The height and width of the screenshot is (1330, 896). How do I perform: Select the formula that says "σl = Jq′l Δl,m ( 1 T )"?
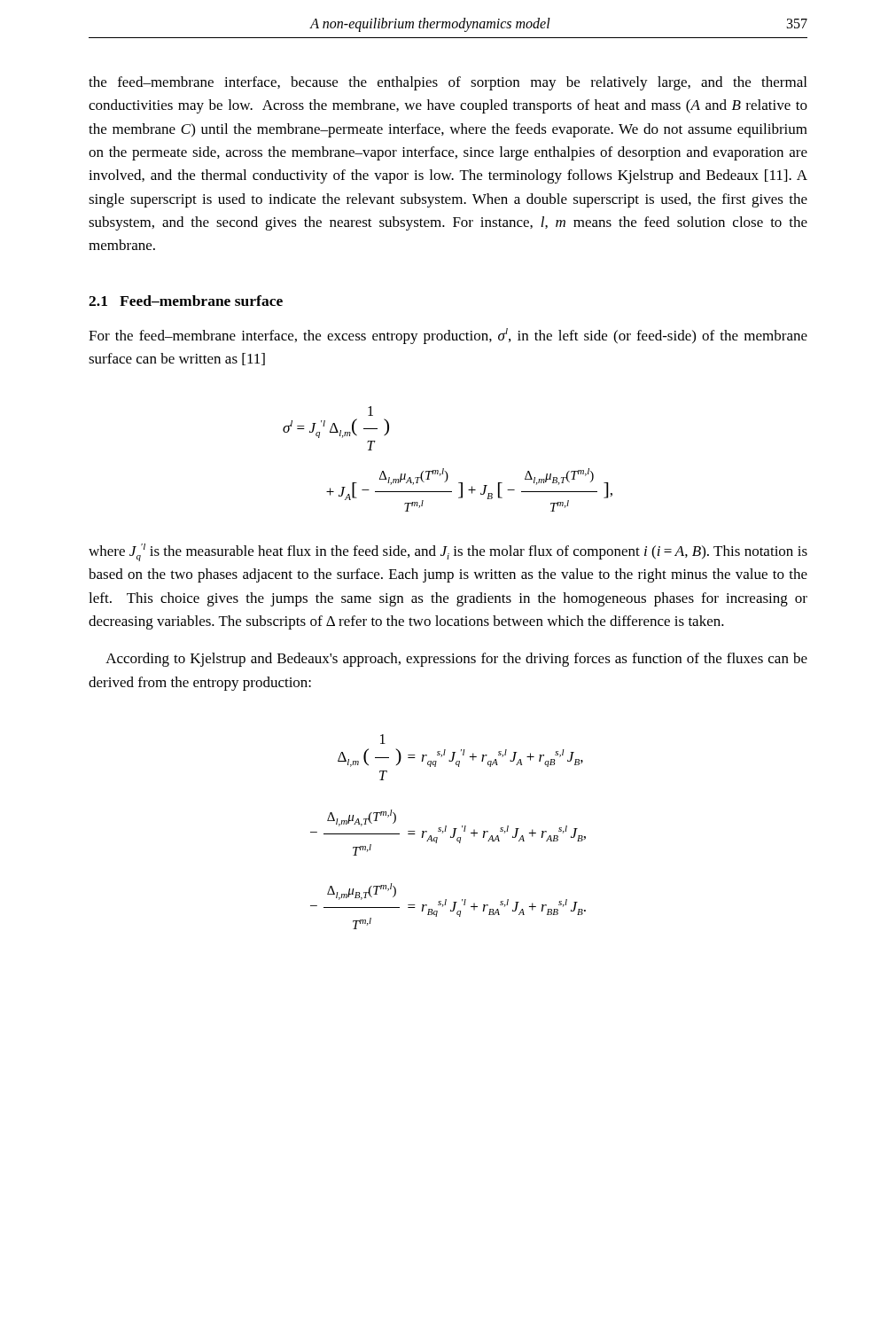pyautogui.click(x=448, y=459)
